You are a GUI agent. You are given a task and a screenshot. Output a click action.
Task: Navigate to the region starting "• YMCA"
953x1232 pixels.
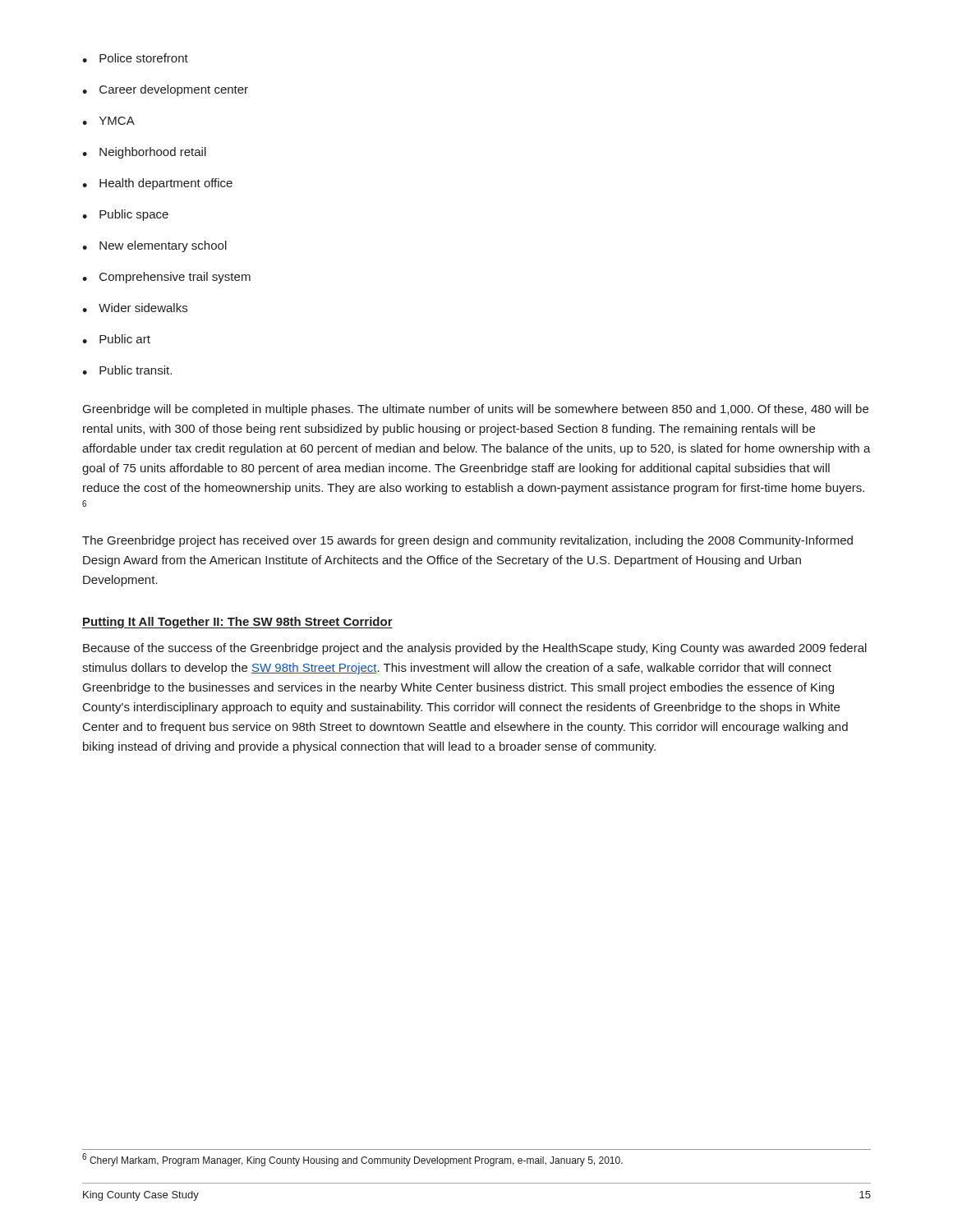coord(108,123)
